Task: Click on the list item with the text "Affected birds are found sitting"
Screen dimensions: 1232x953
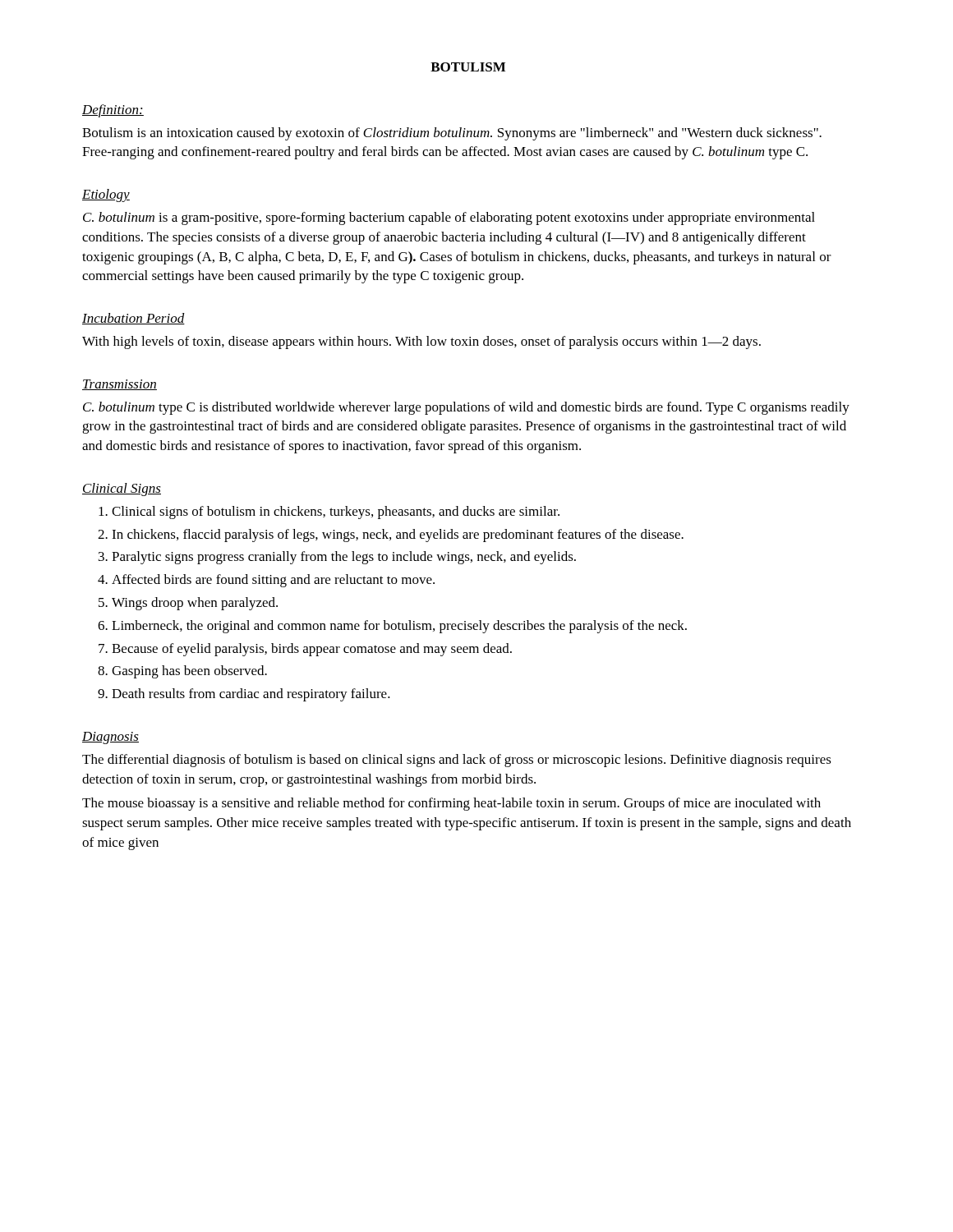Action: coord(274,580)
